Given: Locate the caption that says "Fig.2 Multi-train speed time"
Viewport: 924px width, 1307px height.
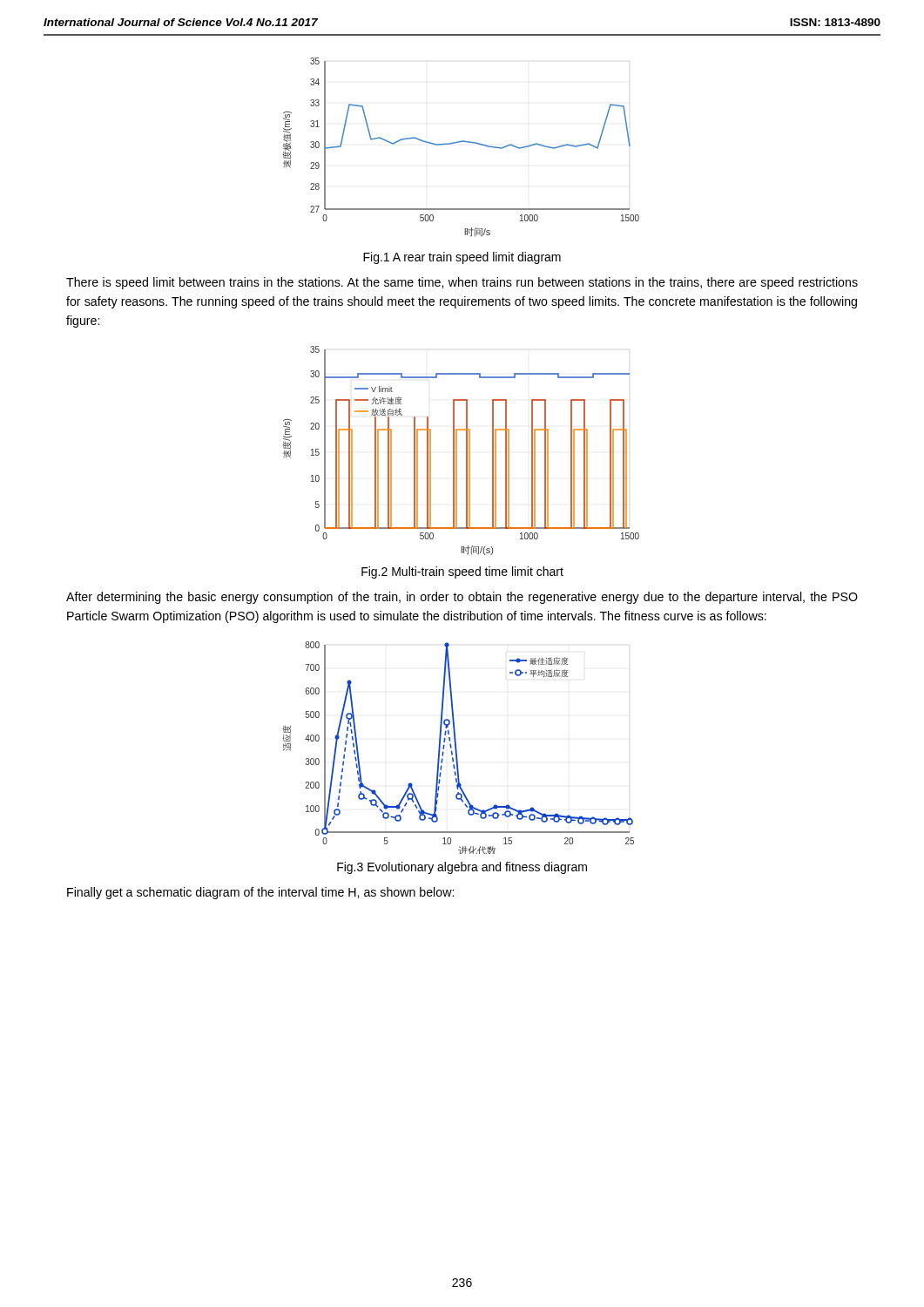Looking at the screenshot, I should pos(462,572).
